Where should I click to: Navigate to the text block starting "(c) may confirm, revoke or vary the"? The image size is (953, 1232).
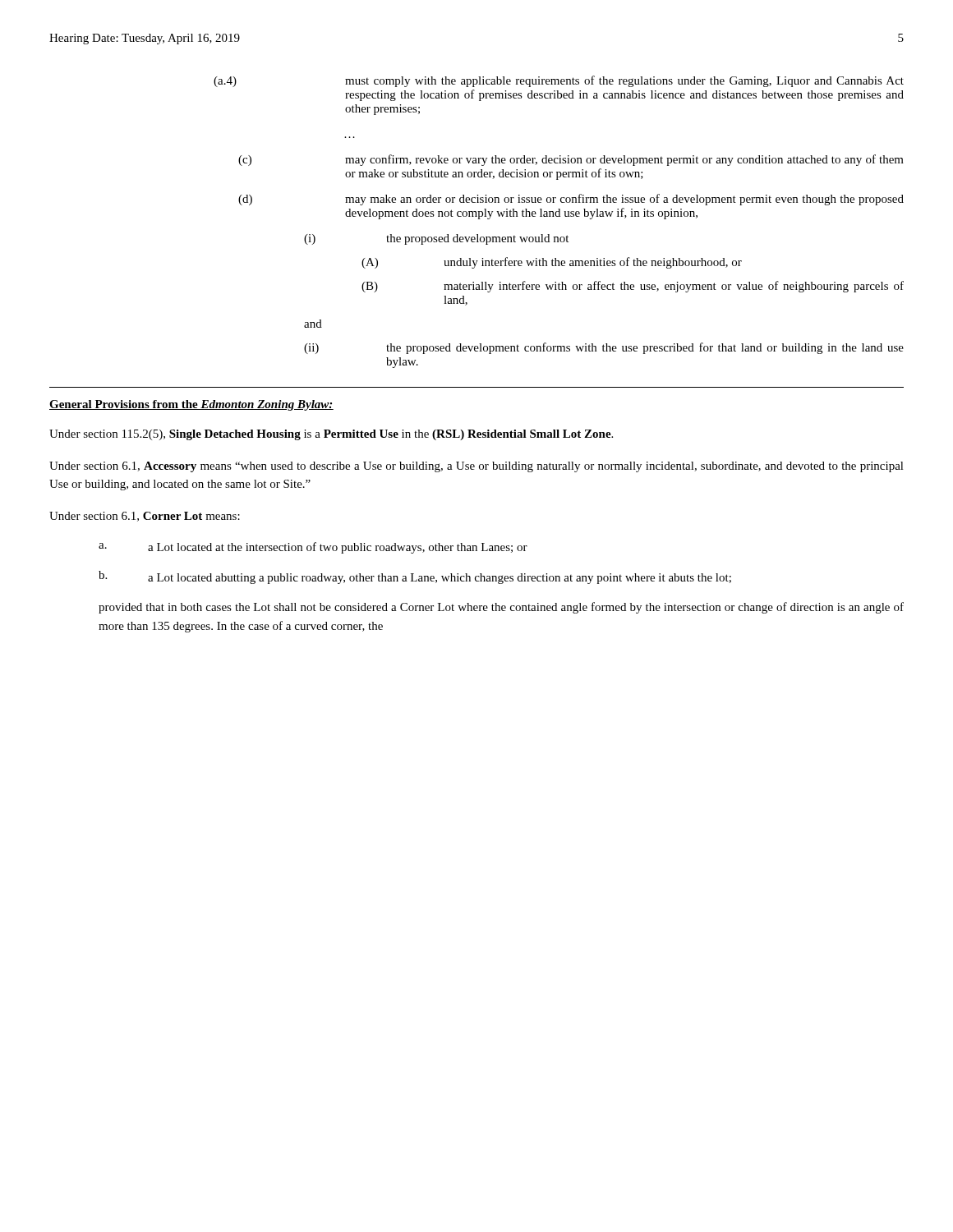tap(476, 167)
